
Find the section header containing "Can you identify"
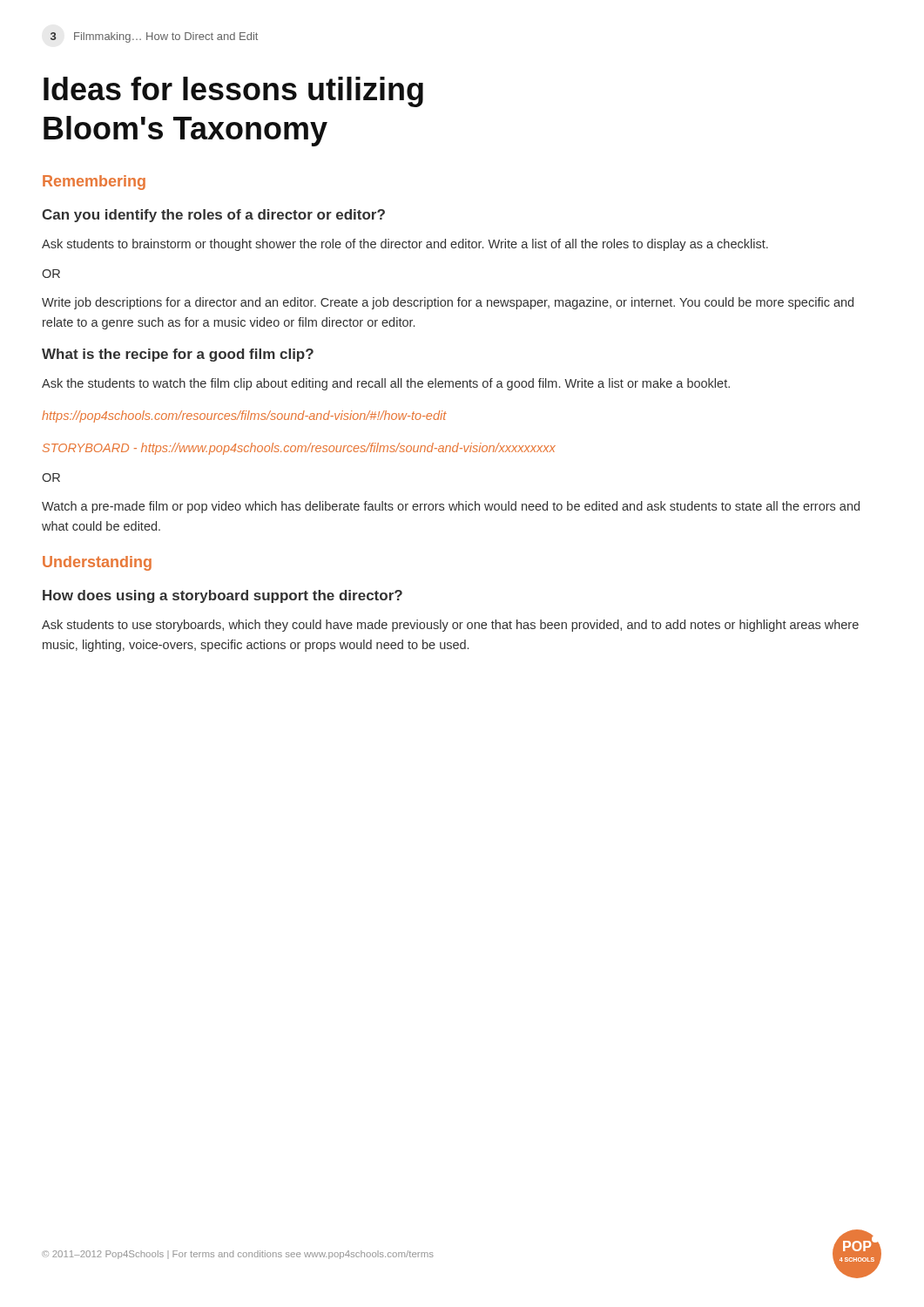click(214, 215)
